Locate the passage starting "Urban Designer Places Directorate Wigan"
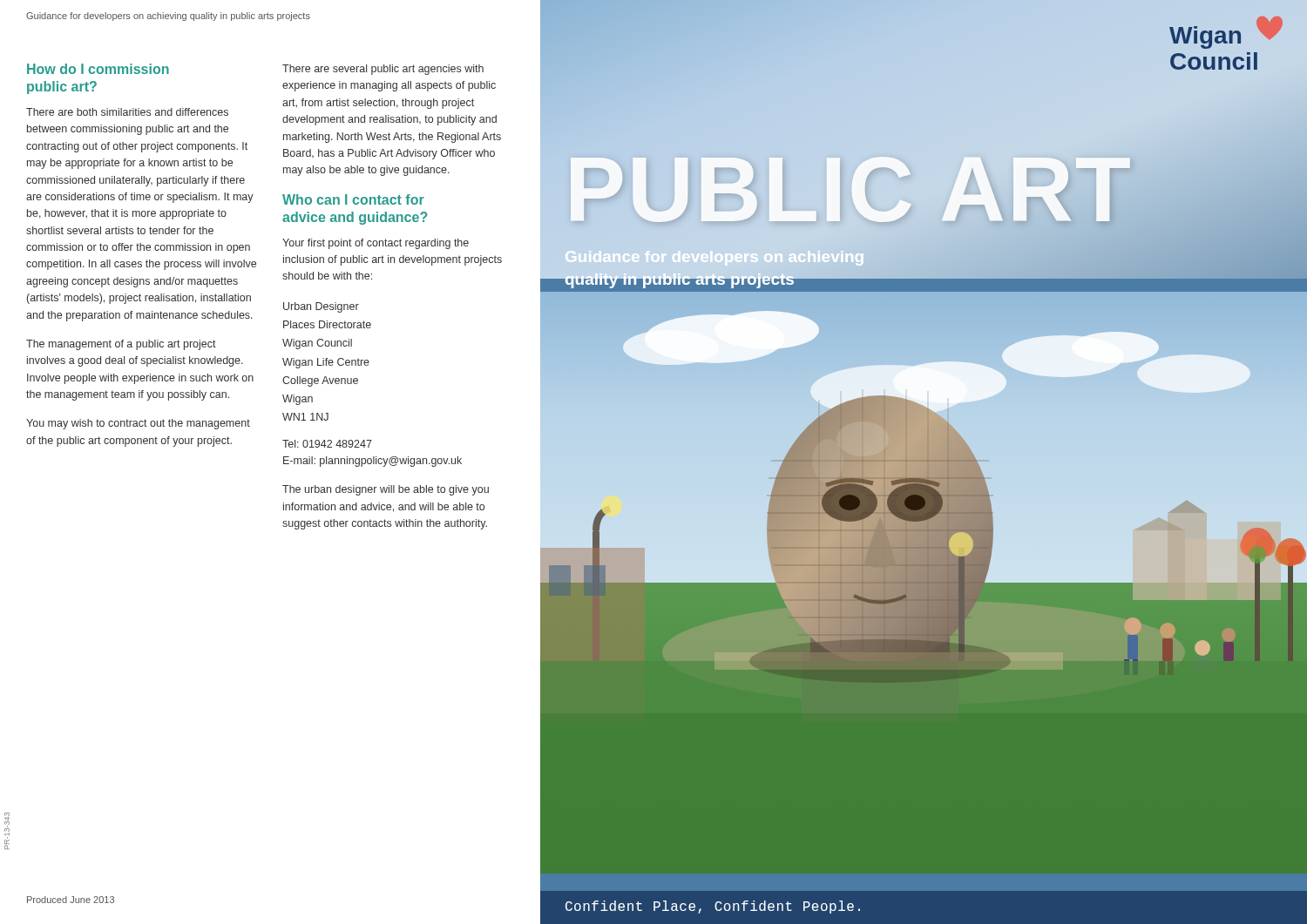1307x924 pixels. coord(327,362)
